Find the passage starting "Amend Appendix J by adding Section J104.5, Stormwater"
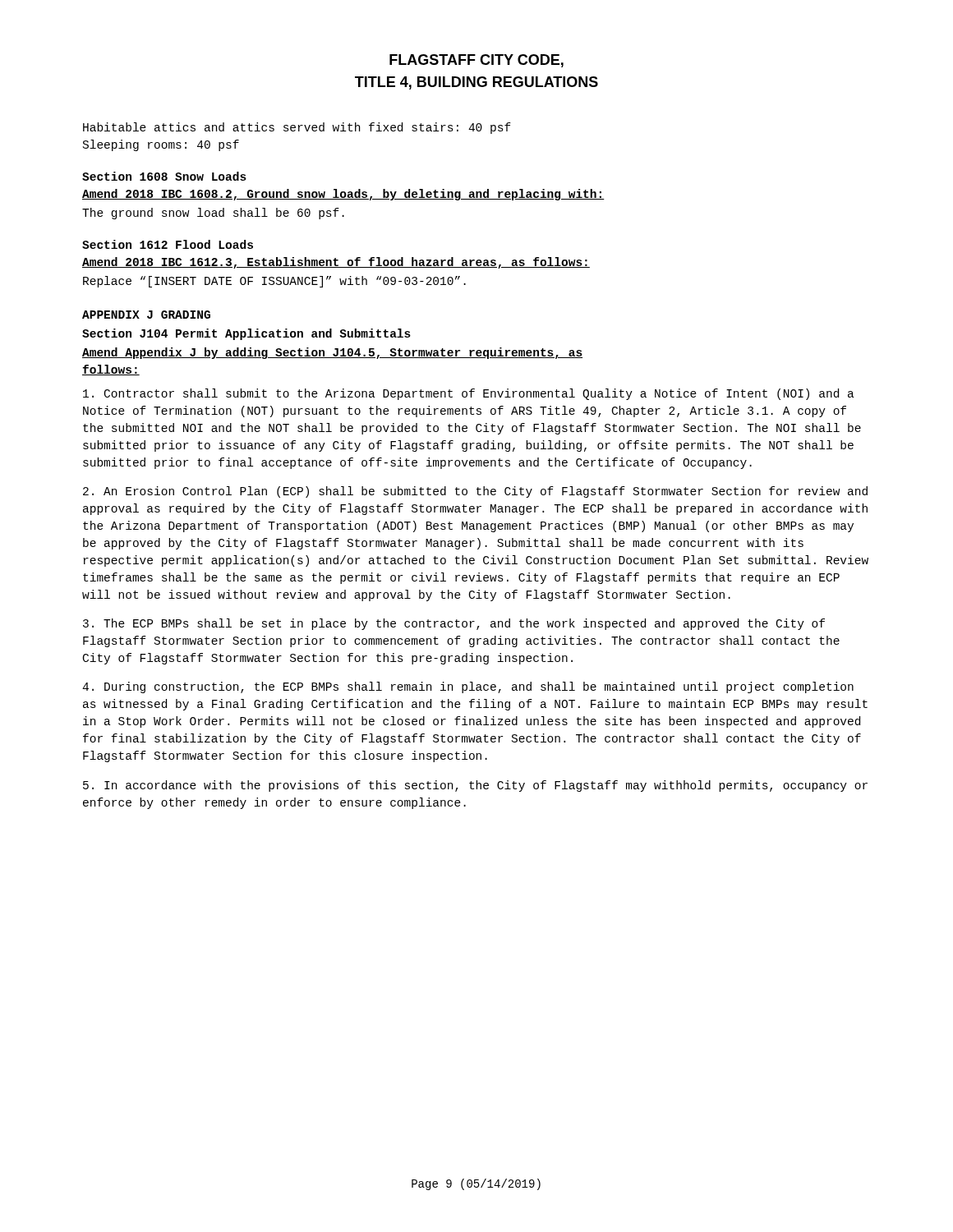Viewport: 953px width, 1232px height. pos(332,362)
